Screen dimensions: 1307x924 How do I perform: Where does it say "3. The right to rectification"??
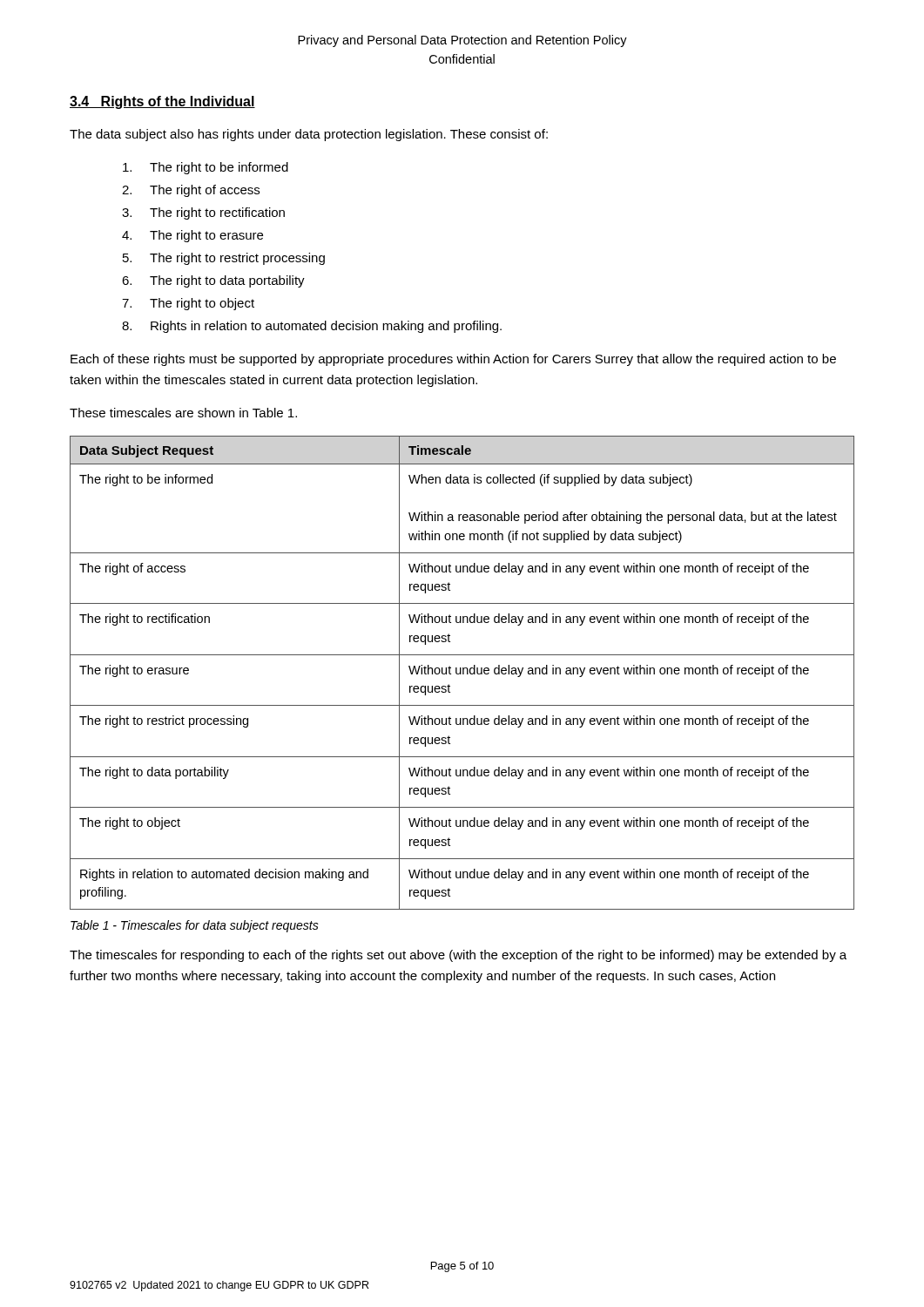(203, 213)
